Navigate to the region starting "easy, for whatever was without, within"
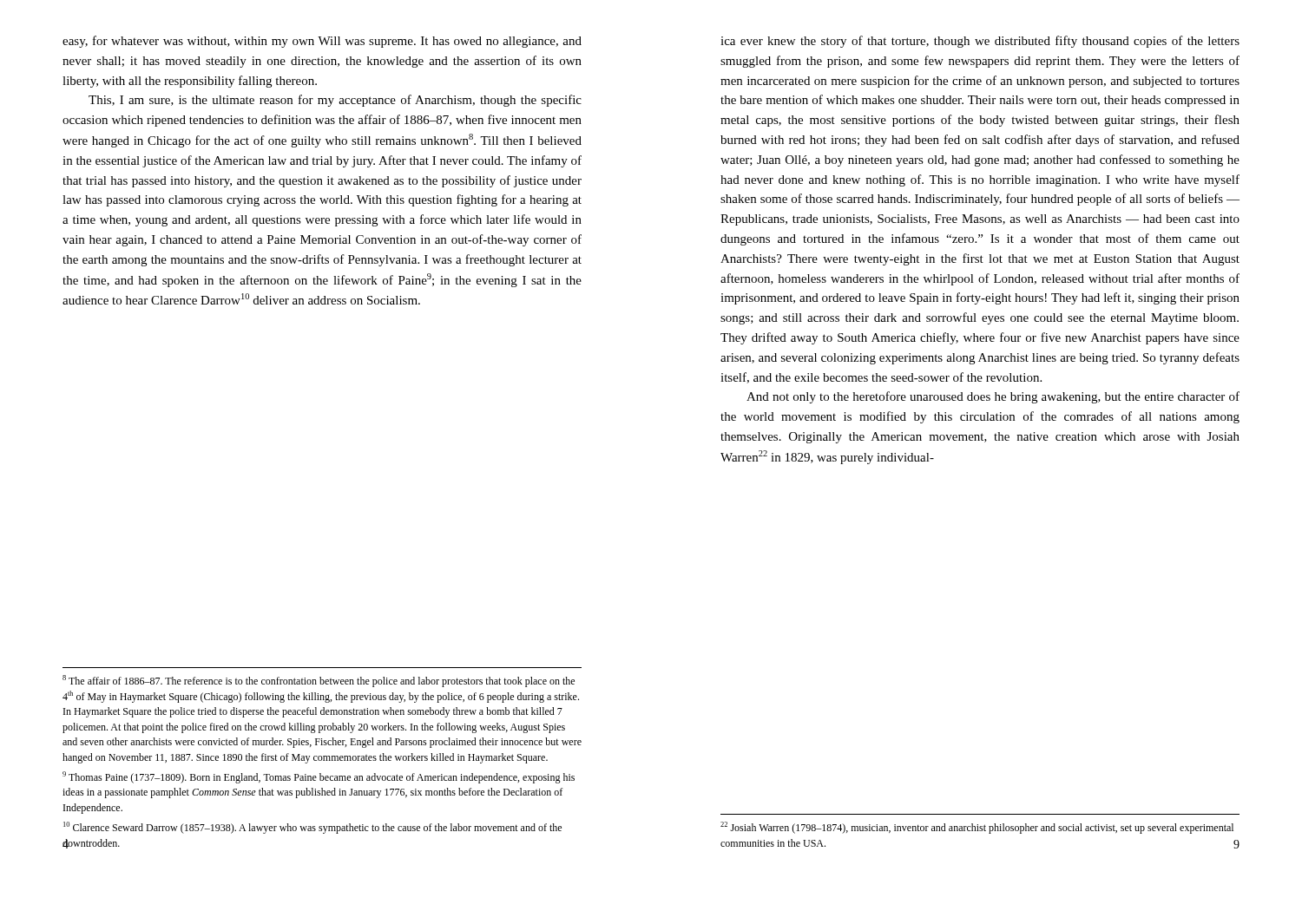This screenshot has width=1302, height=924. 322,171
